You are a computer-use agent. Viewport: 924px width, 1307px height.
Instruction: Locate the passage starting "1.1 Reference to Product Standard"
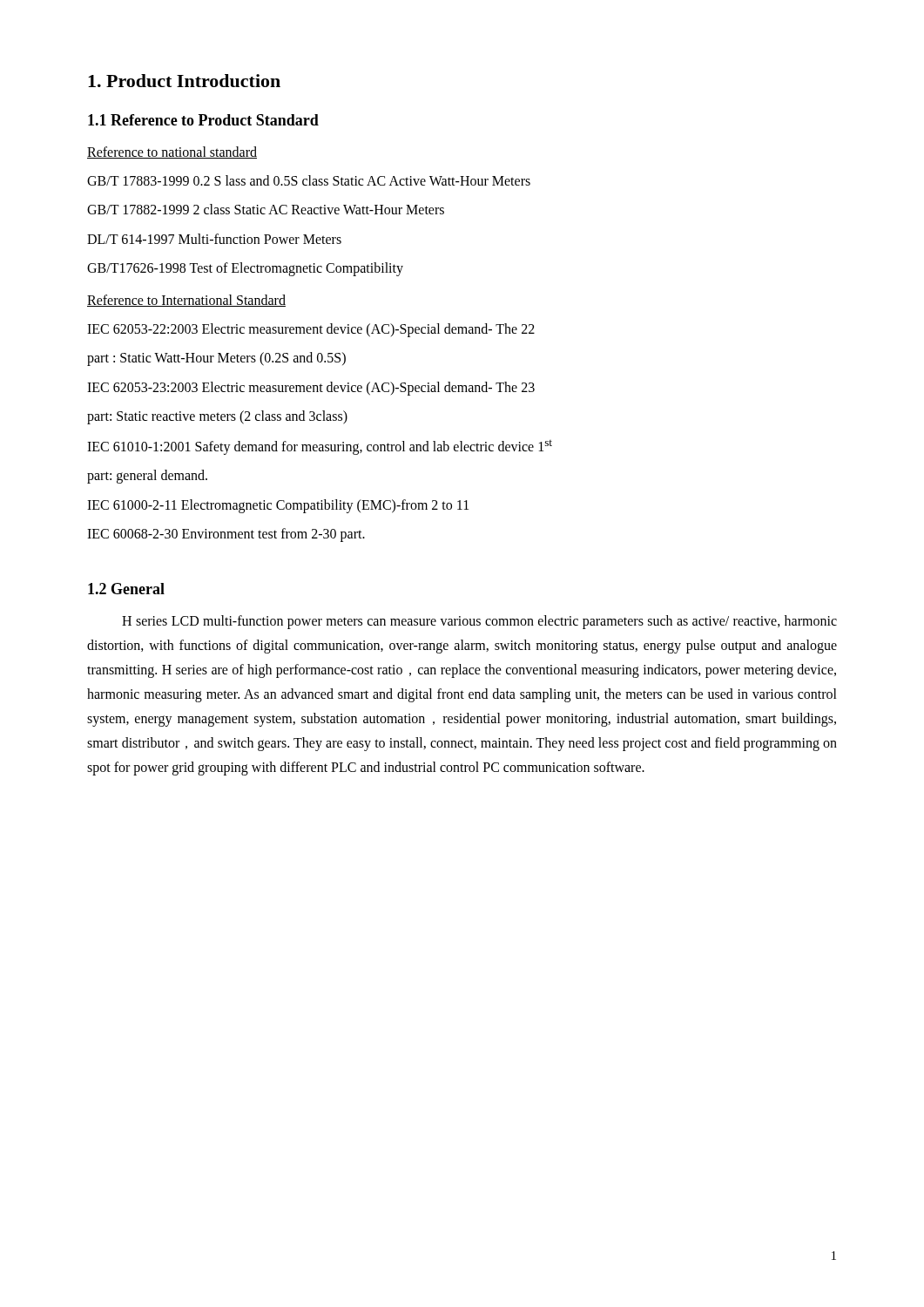click(203, 120)
